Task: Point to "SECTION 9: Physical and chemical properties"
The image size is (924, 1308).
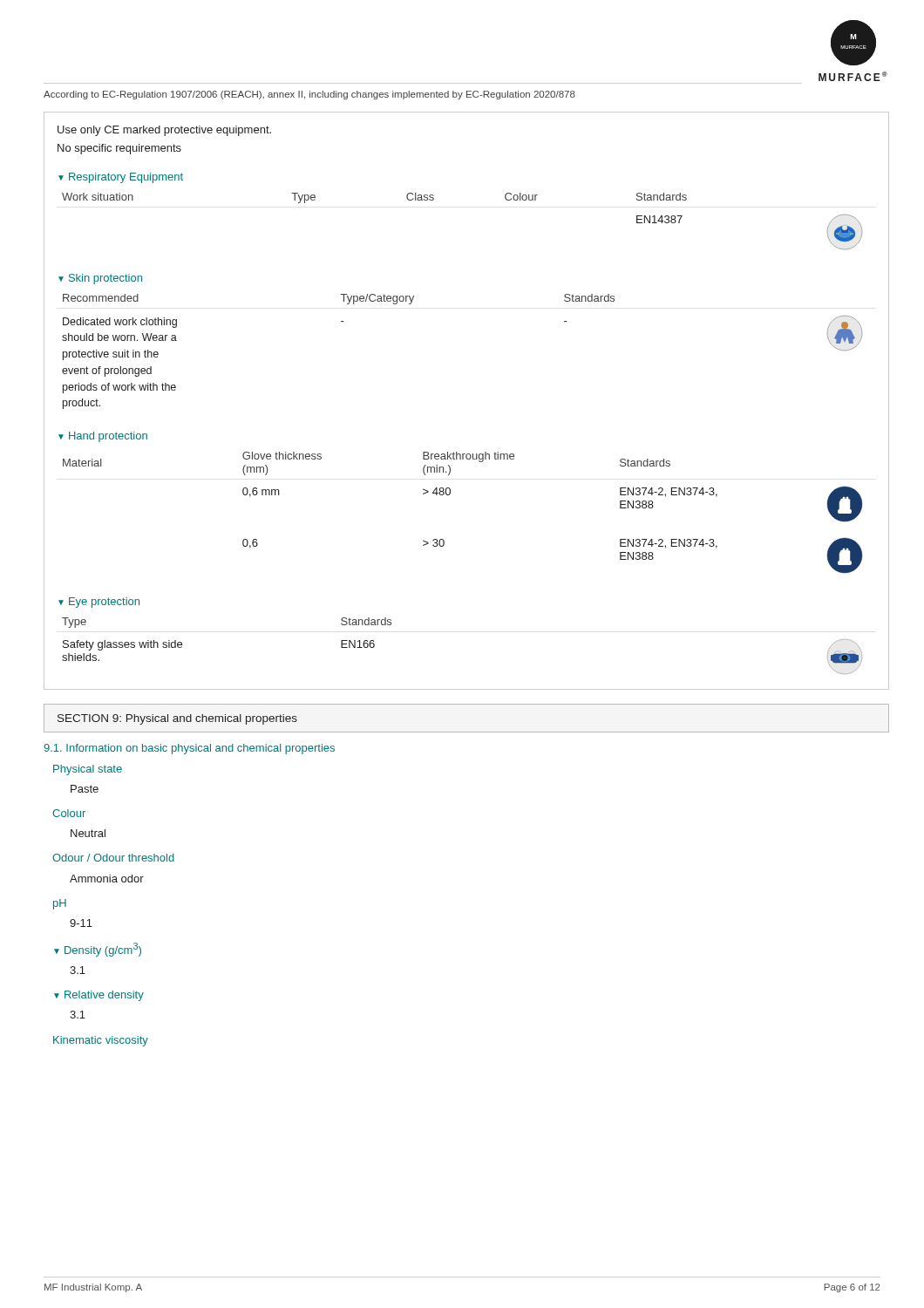Action: coord(177,718)
